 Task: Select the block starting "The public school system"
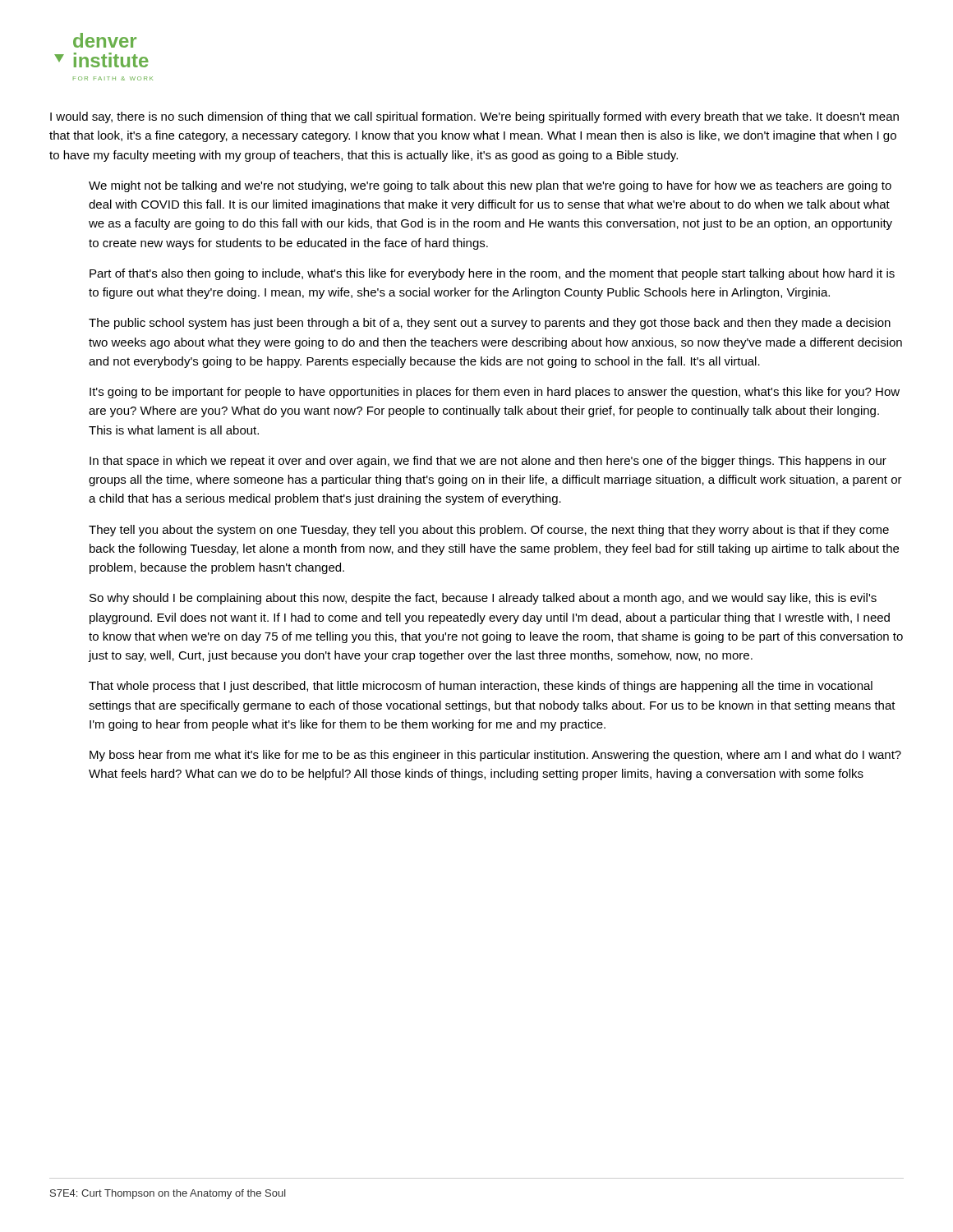(x=496, y=342)
